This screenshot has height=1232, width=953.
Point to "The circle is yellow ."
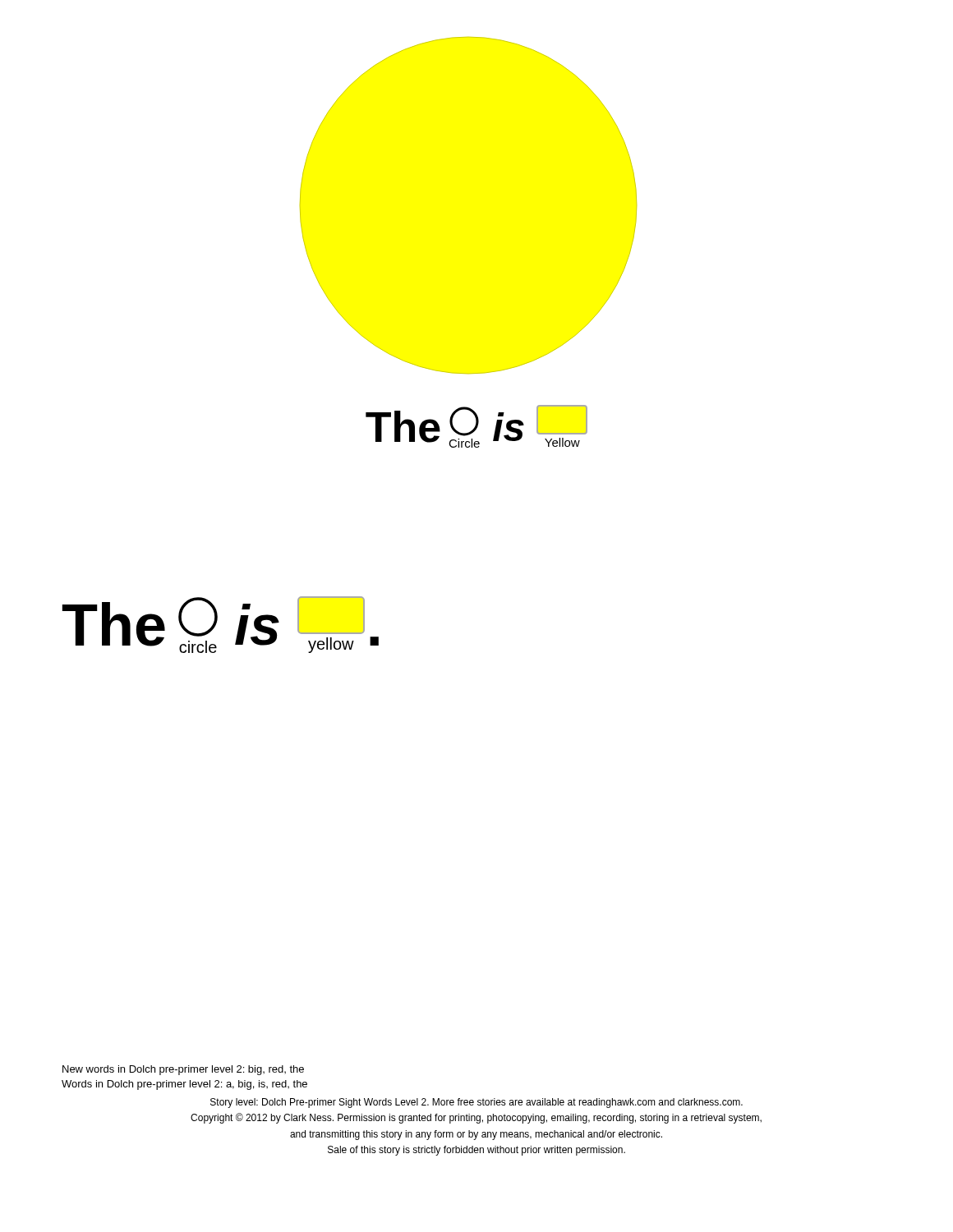tap(222, 625)
